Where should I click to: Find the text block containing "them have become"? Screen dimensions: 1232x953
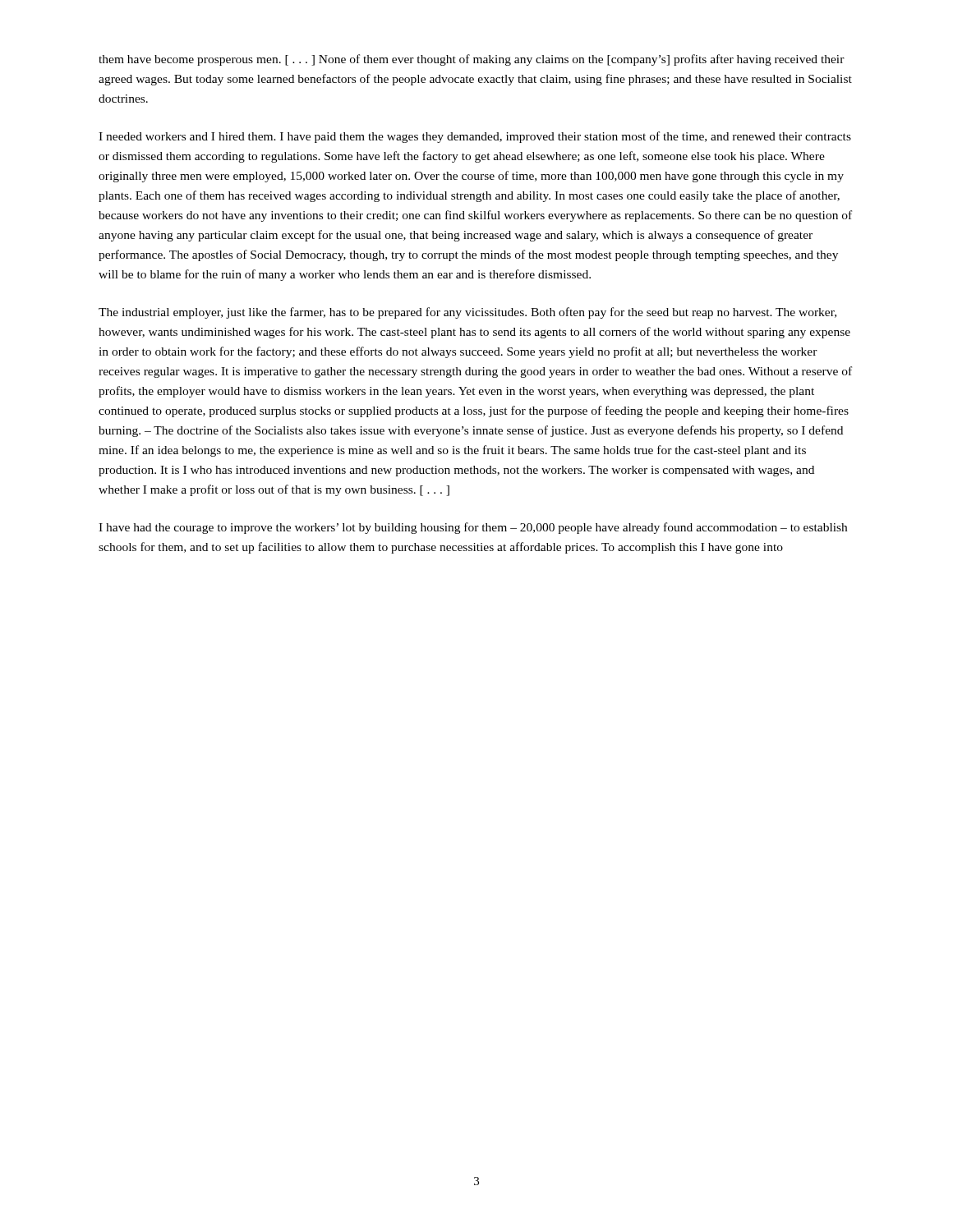(475, 78)
